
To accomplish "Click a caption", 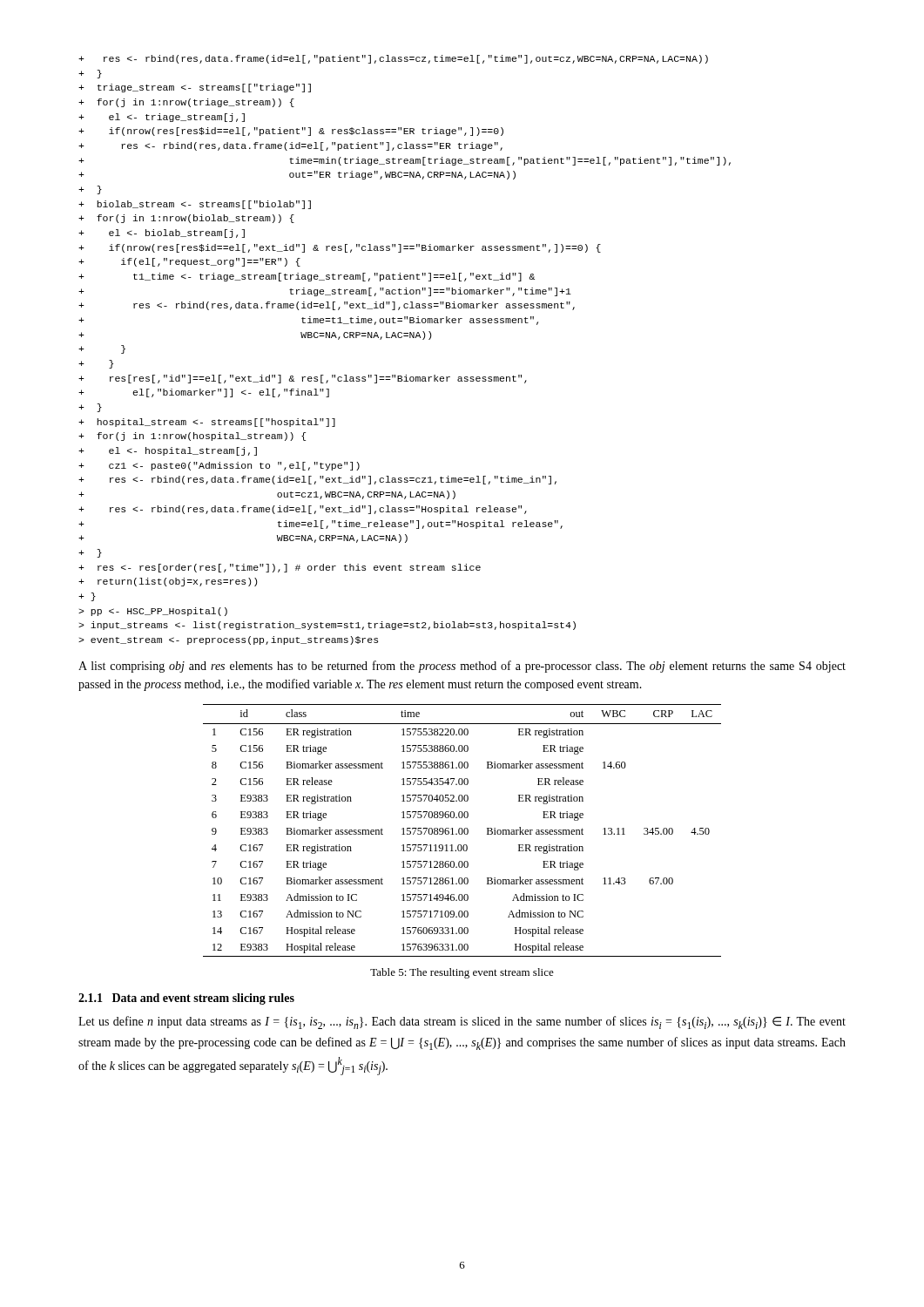I will coord(462,972).
